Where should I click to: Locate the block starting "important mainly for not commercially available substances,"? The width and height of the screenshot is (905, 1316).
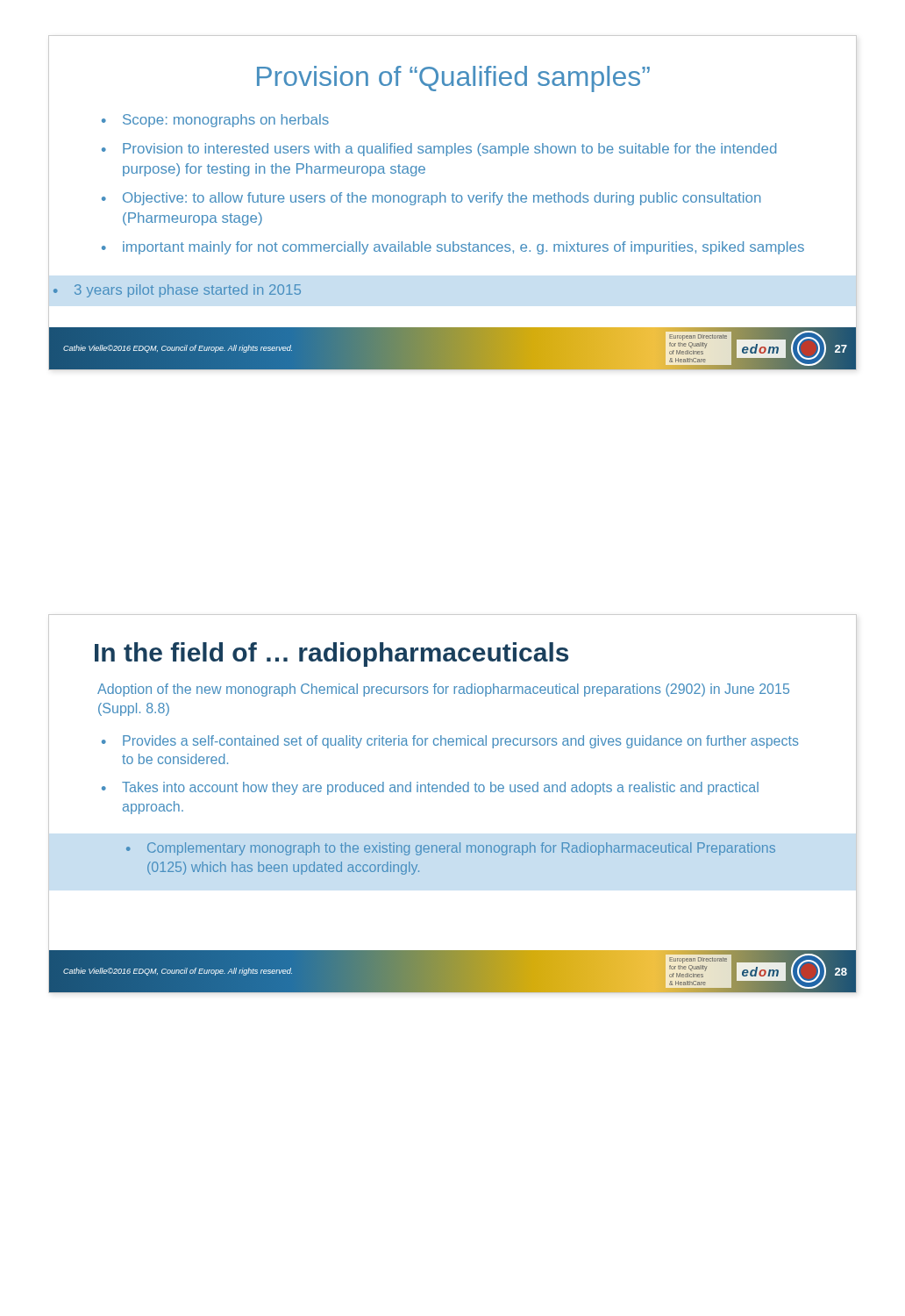(452, 248)
